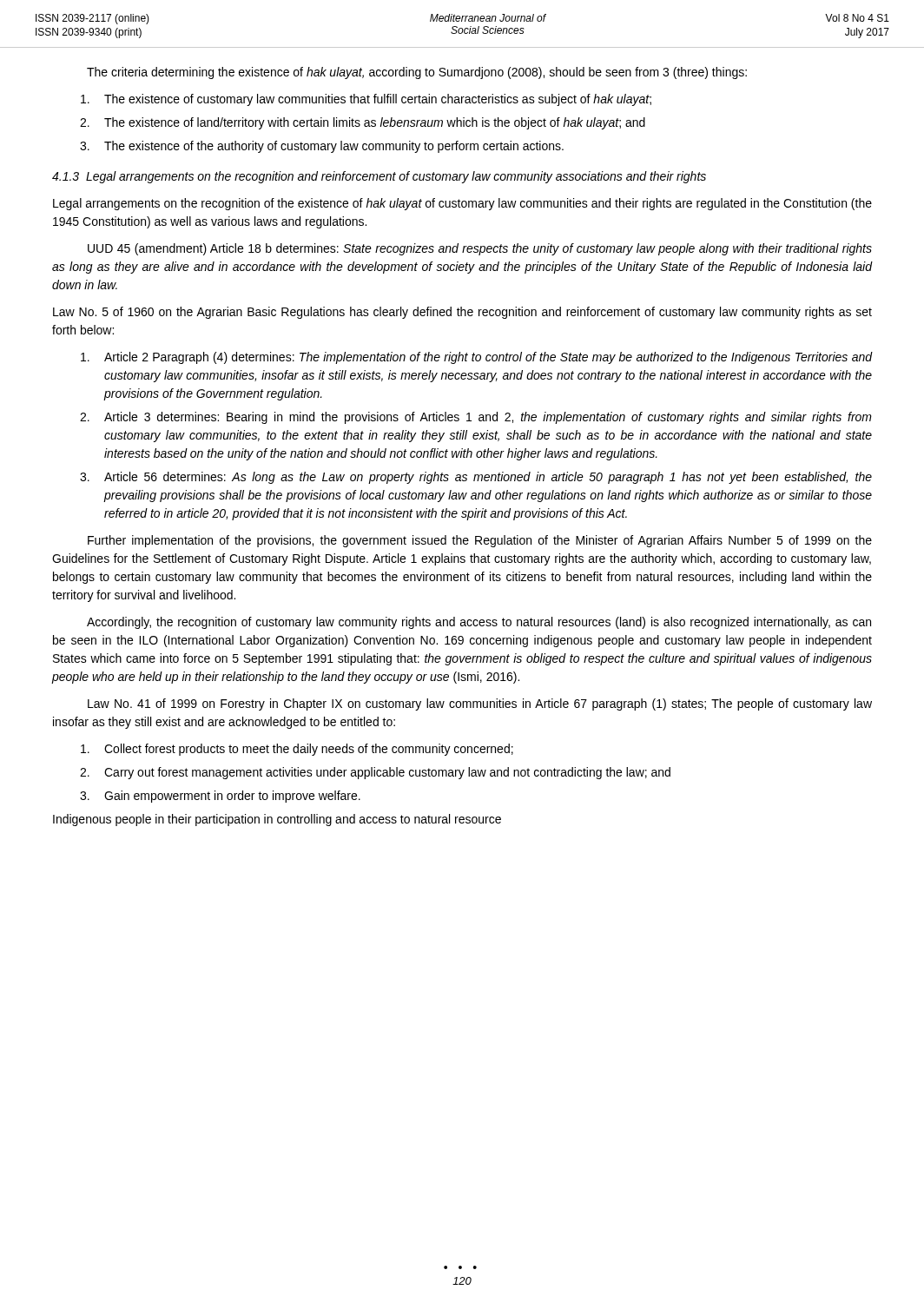The width and height of the screenshot is (924, 1303).
Task: Point to the block beginning "Legal arrangements on"
Action: 462,213
